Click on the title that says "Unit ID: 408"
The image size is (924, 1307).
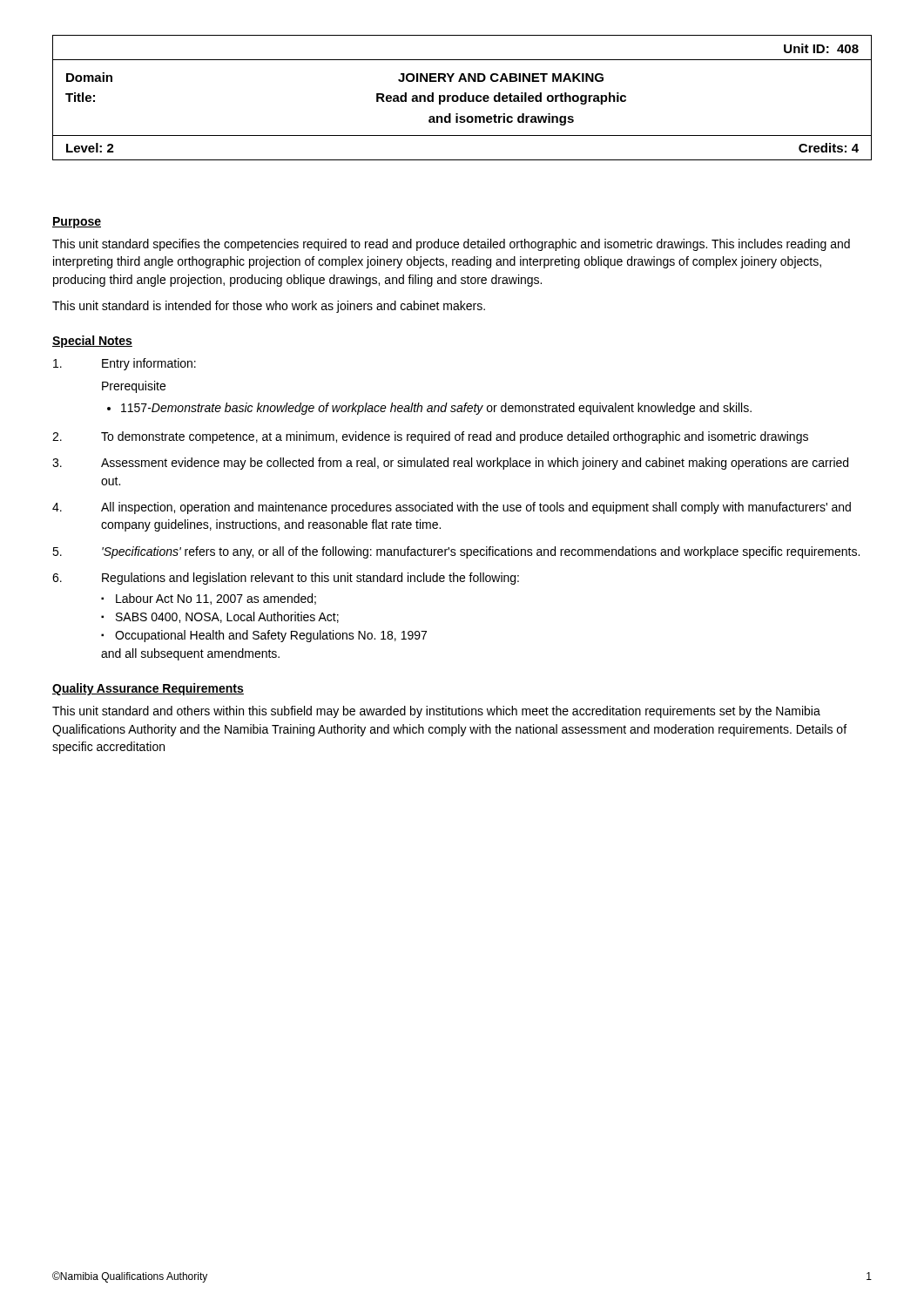pyautogui.click(x=821, y=48)
